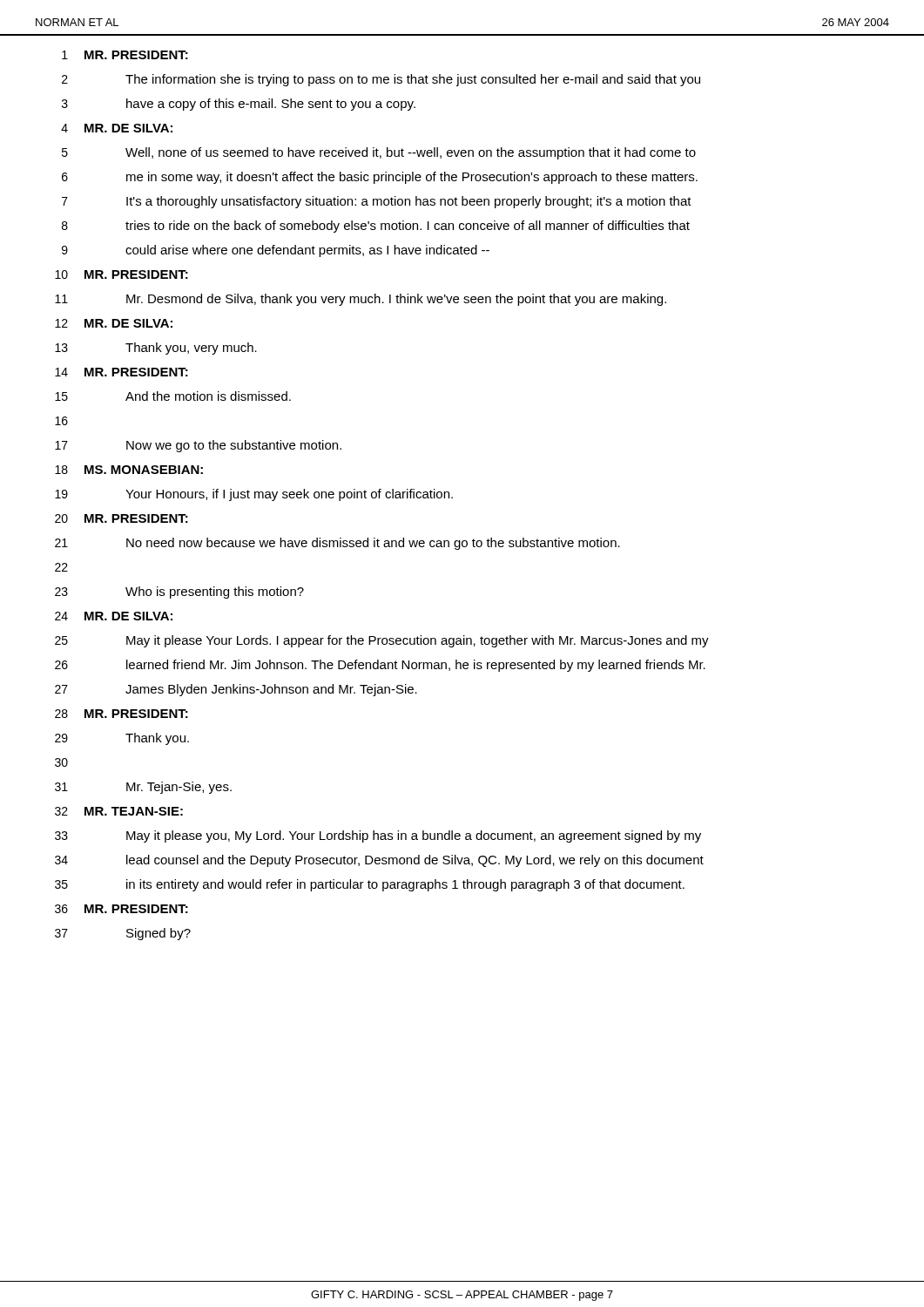Locate the text block containing "21 No need now because we"
This screenshot has width=924, height=1307.
[462, 543]
